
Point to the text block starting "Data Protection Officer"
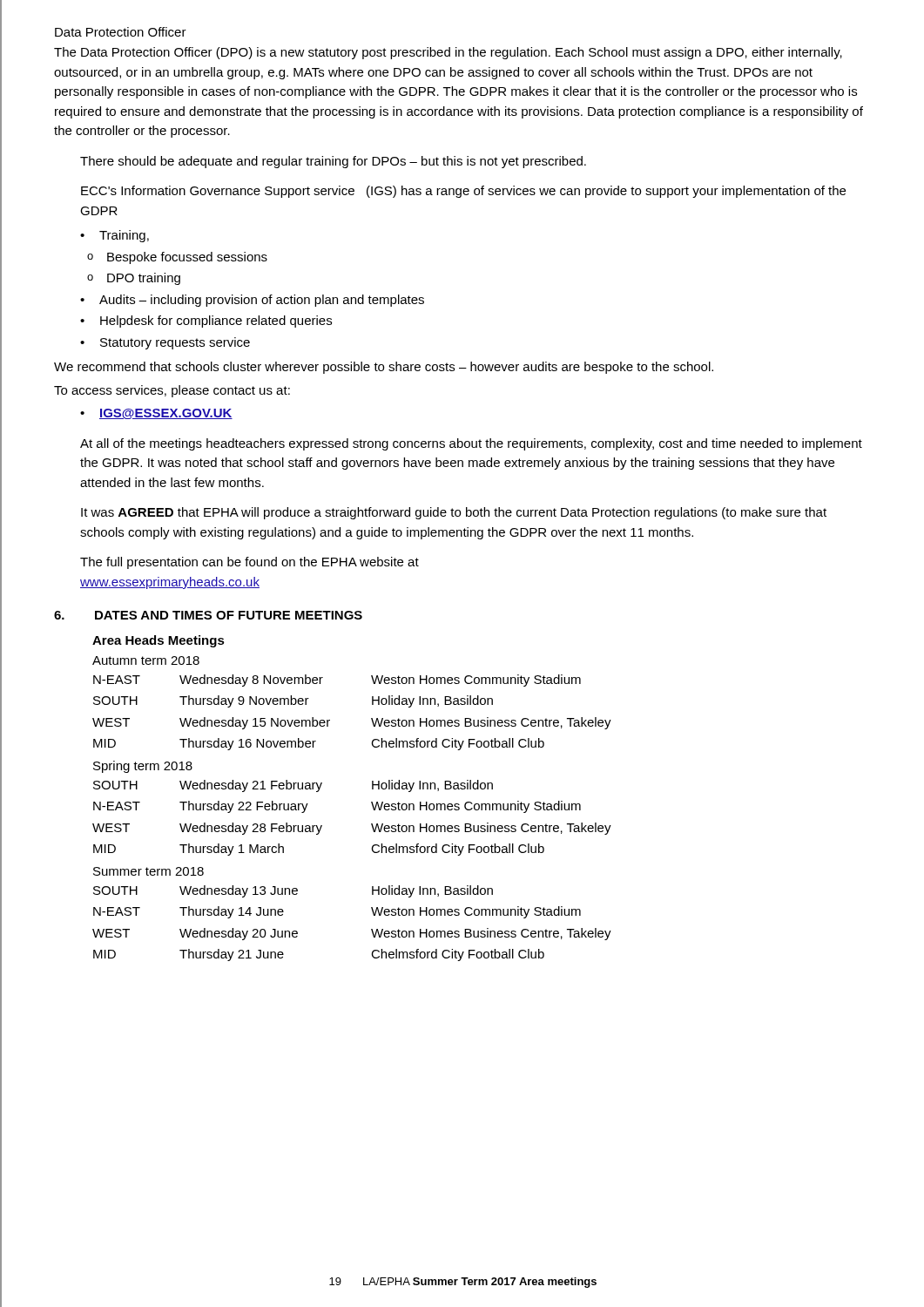(x=120, y=32)
